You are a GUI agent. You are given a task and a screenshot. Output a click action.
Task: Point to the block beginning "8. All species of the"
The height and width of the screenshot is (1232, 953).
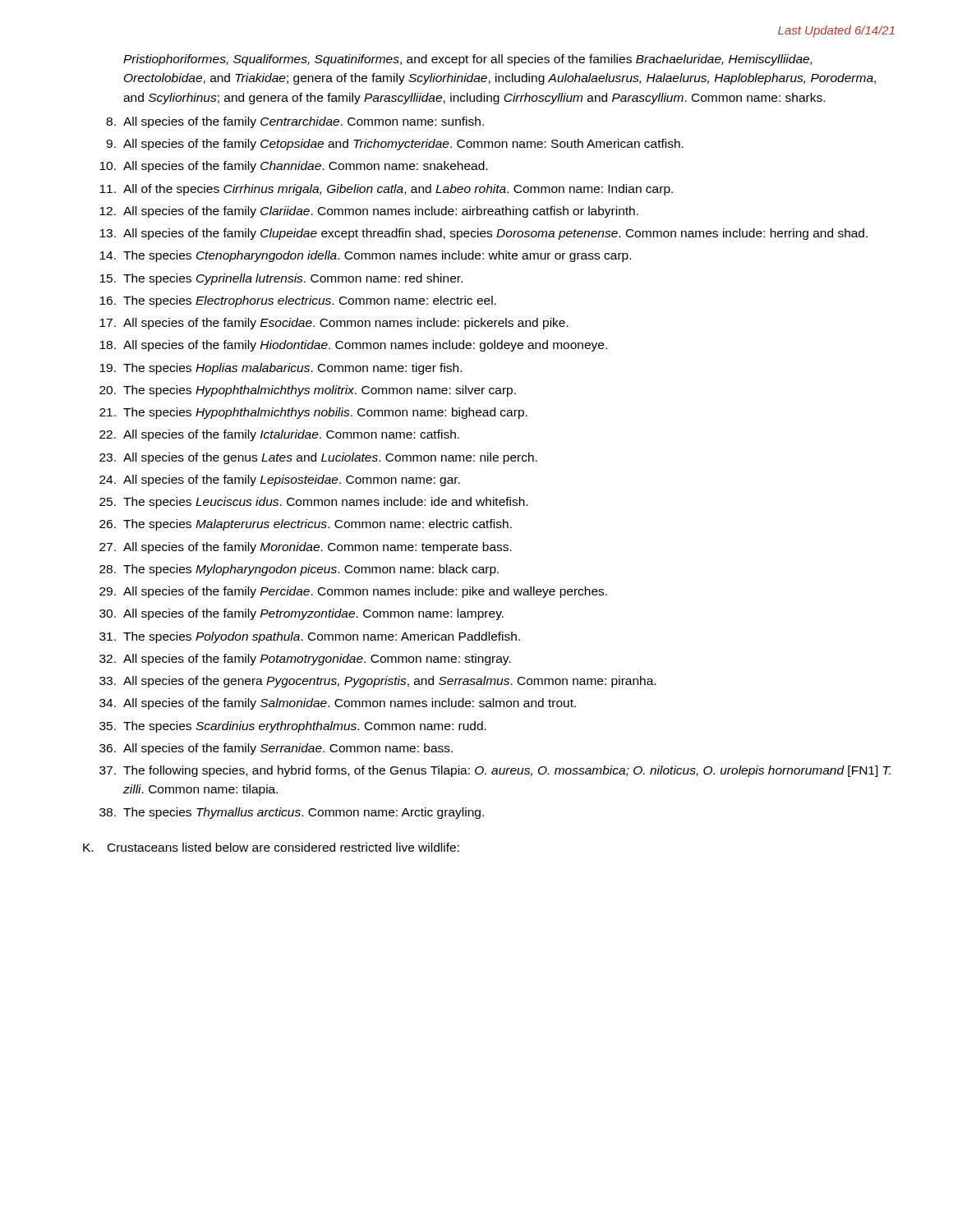(489, 121)
